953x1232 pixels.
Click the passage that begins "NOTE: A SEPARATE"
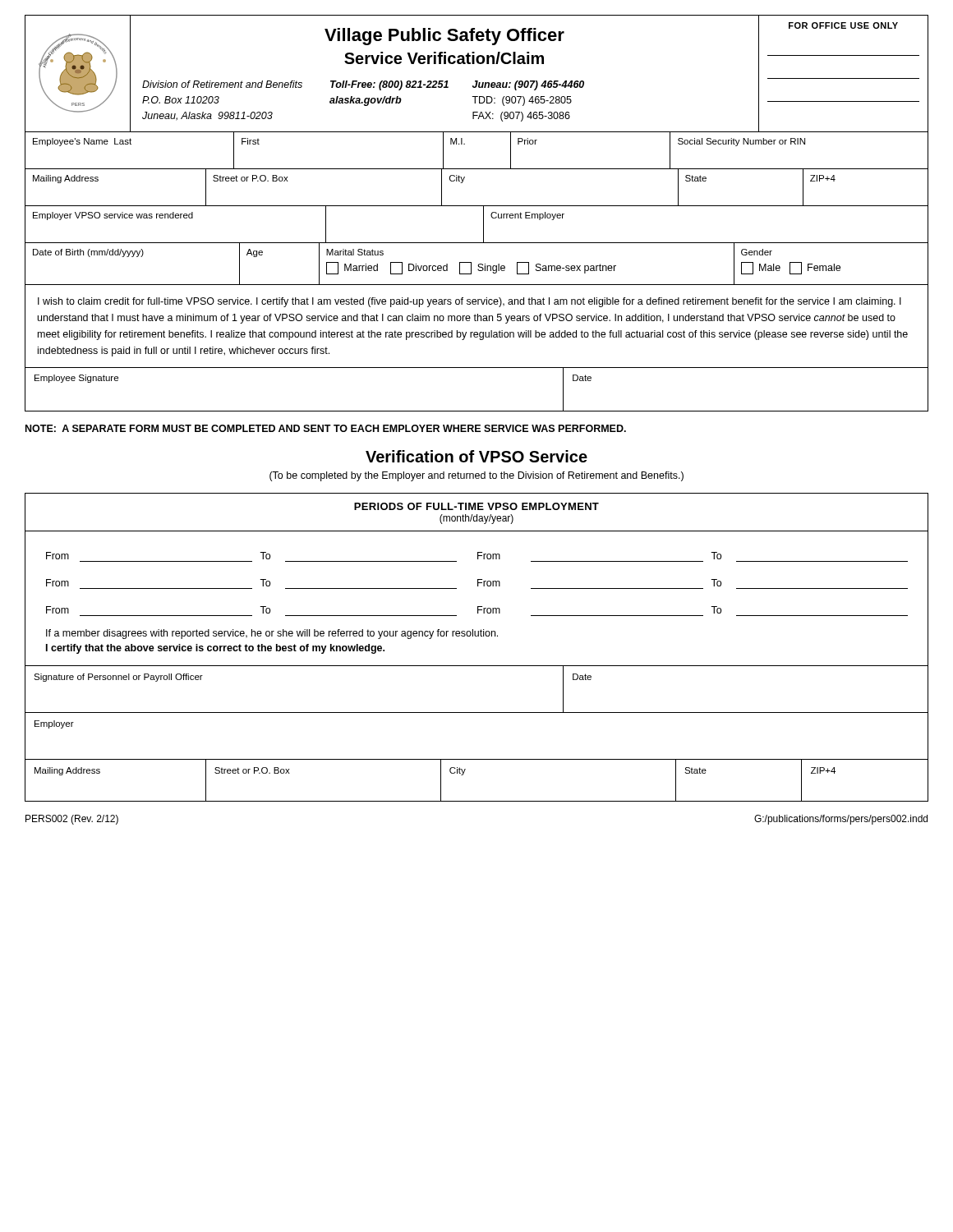pos(326,428)
